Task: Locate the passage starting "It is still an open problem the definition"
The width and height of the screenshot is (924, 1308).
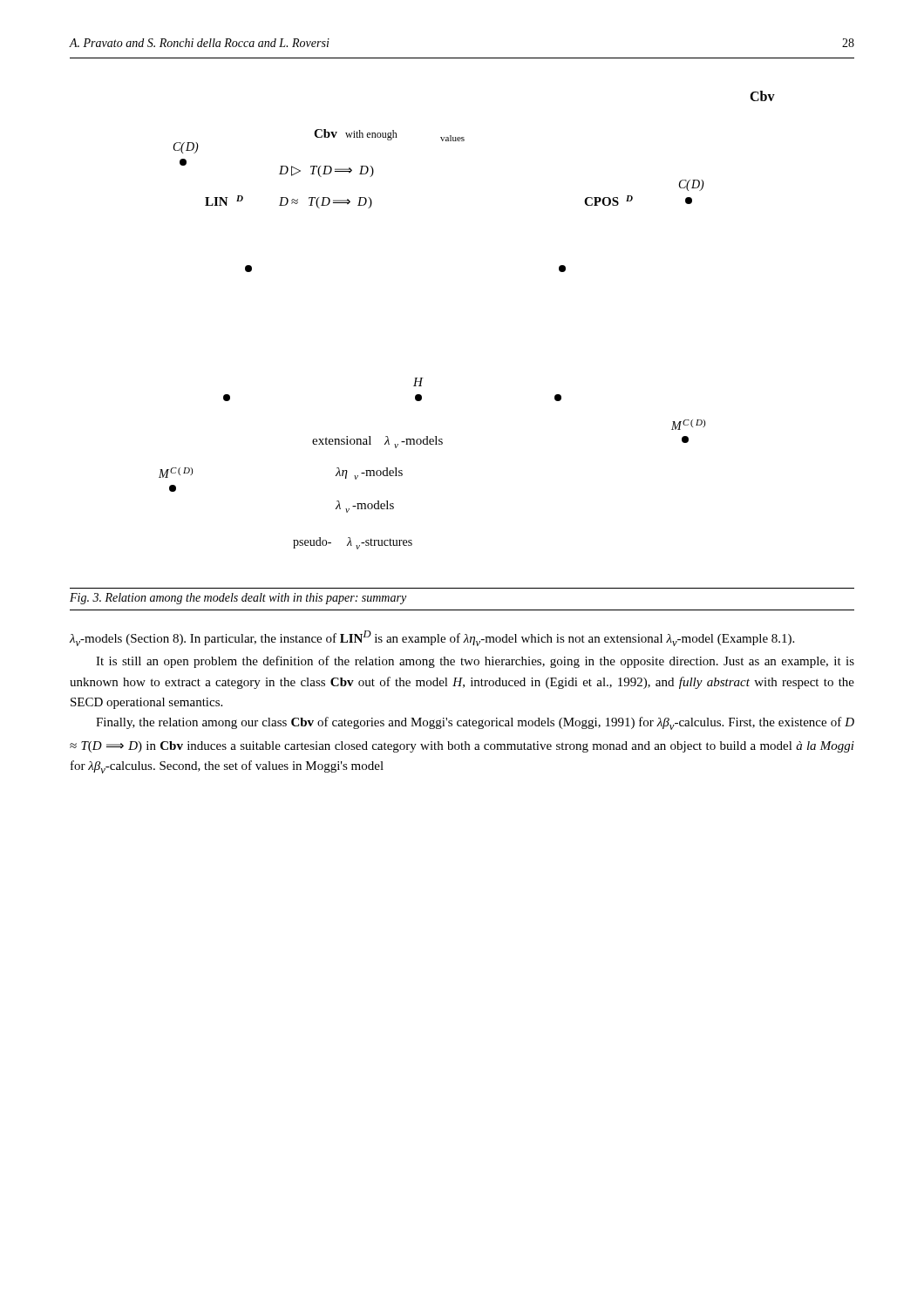Action: tap(462, 682)
